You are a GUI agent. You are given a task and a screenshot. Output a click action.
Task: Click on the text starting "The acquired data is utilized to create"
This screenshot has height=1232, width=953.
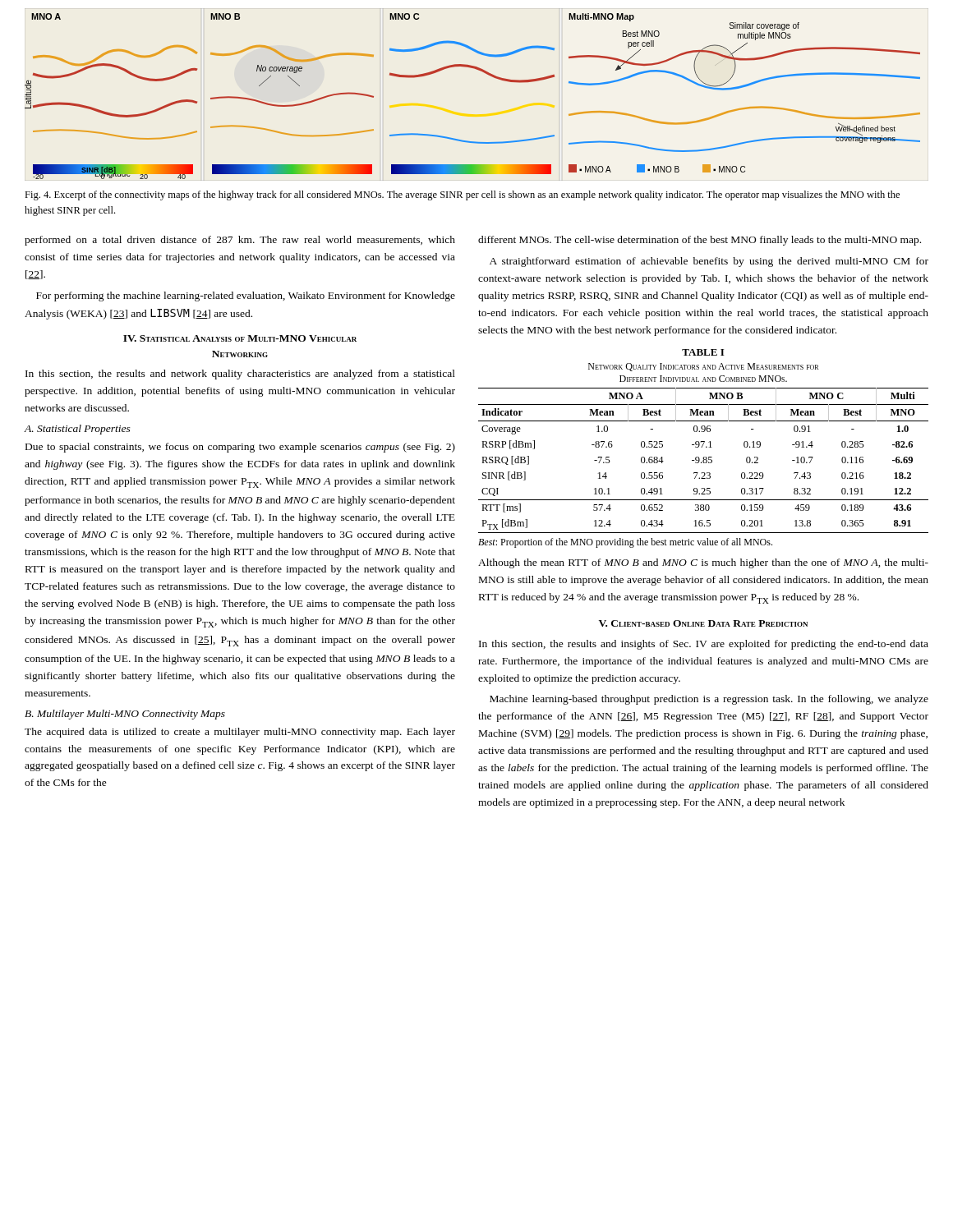coord(240,758)
